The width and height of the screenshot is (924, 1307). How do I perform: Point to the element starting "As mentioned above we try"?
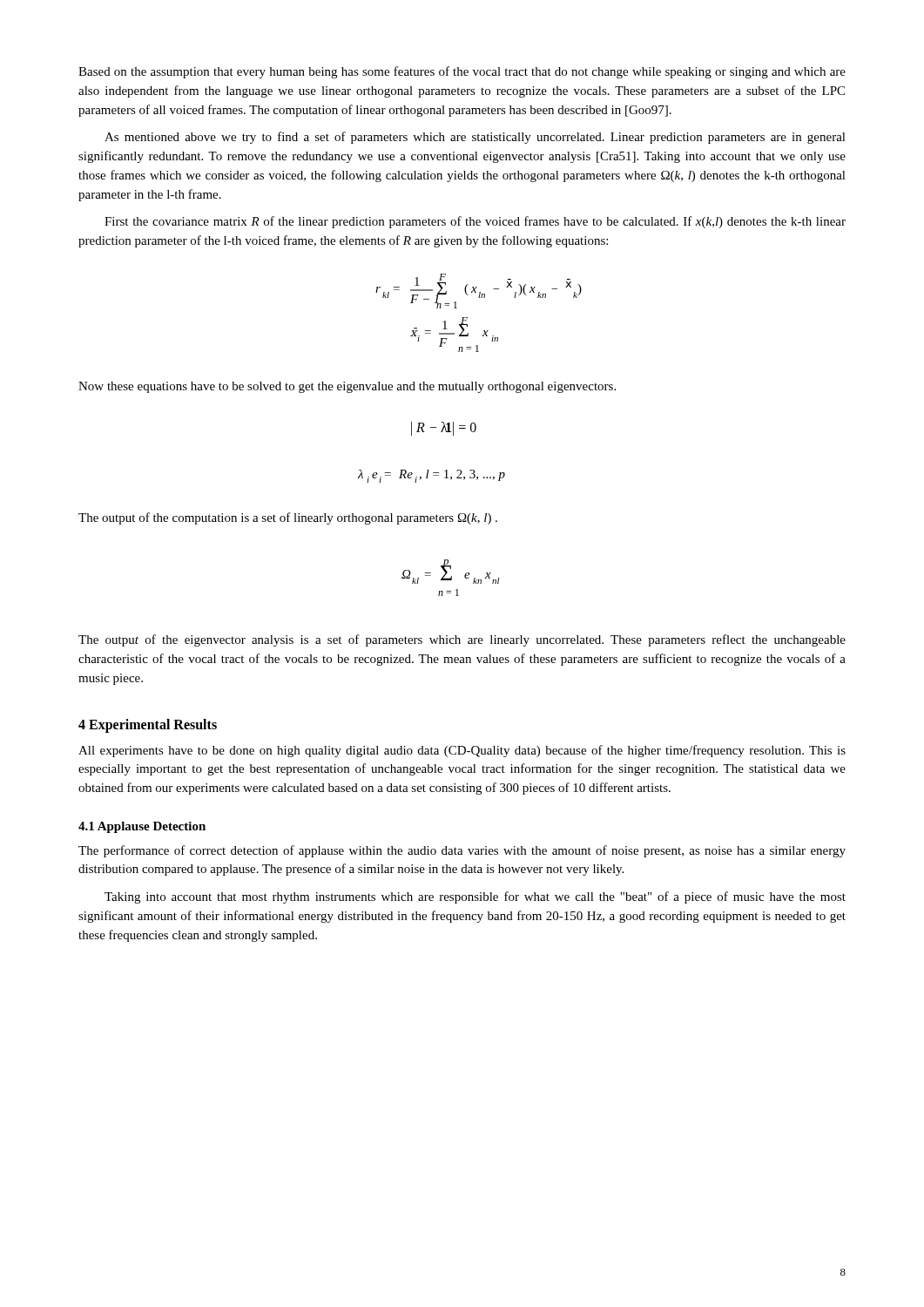[x=462, y=166]
